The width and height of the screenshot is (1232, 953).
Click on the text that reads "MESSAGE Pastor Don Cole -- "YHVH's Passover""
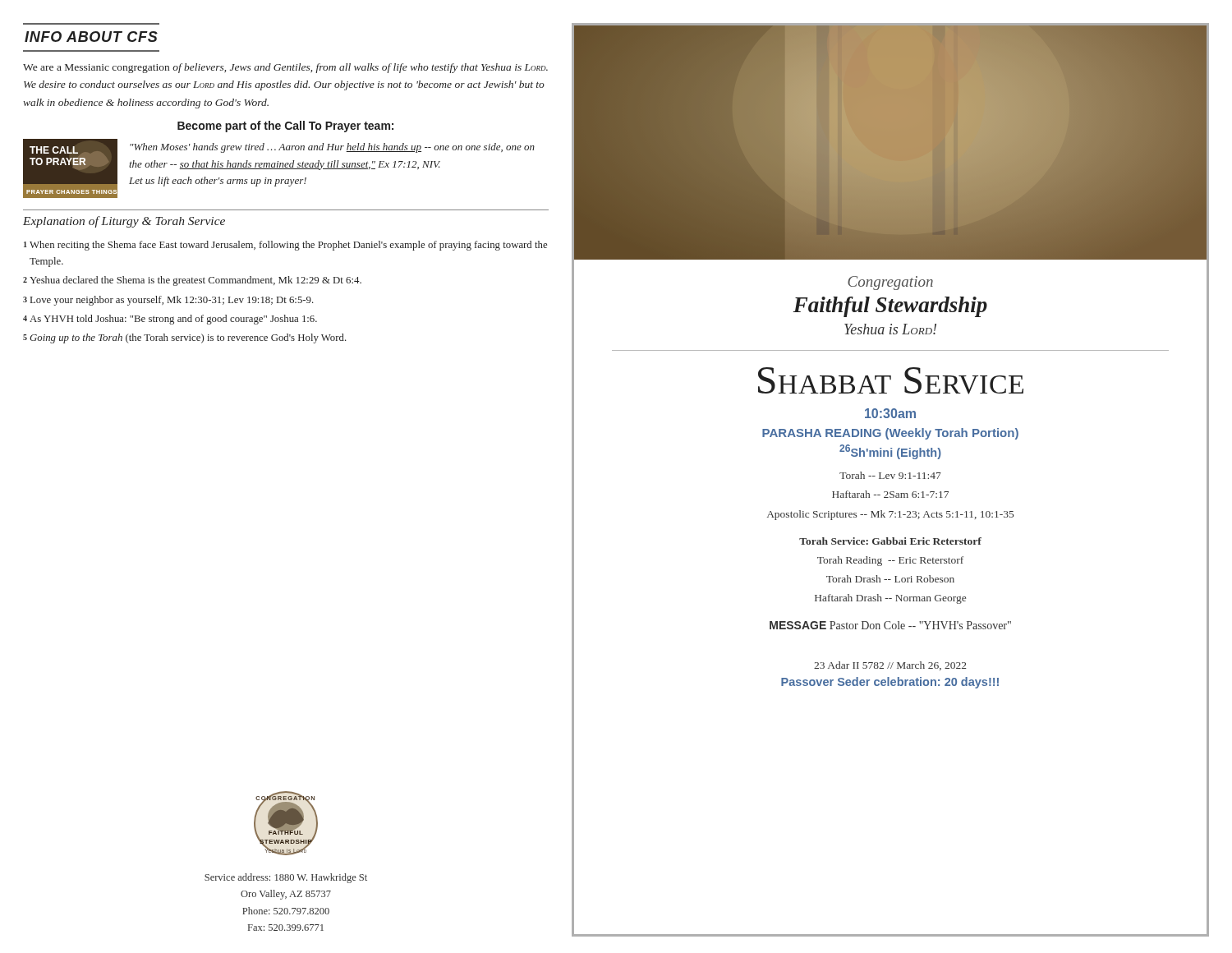[x=890, y=626]
